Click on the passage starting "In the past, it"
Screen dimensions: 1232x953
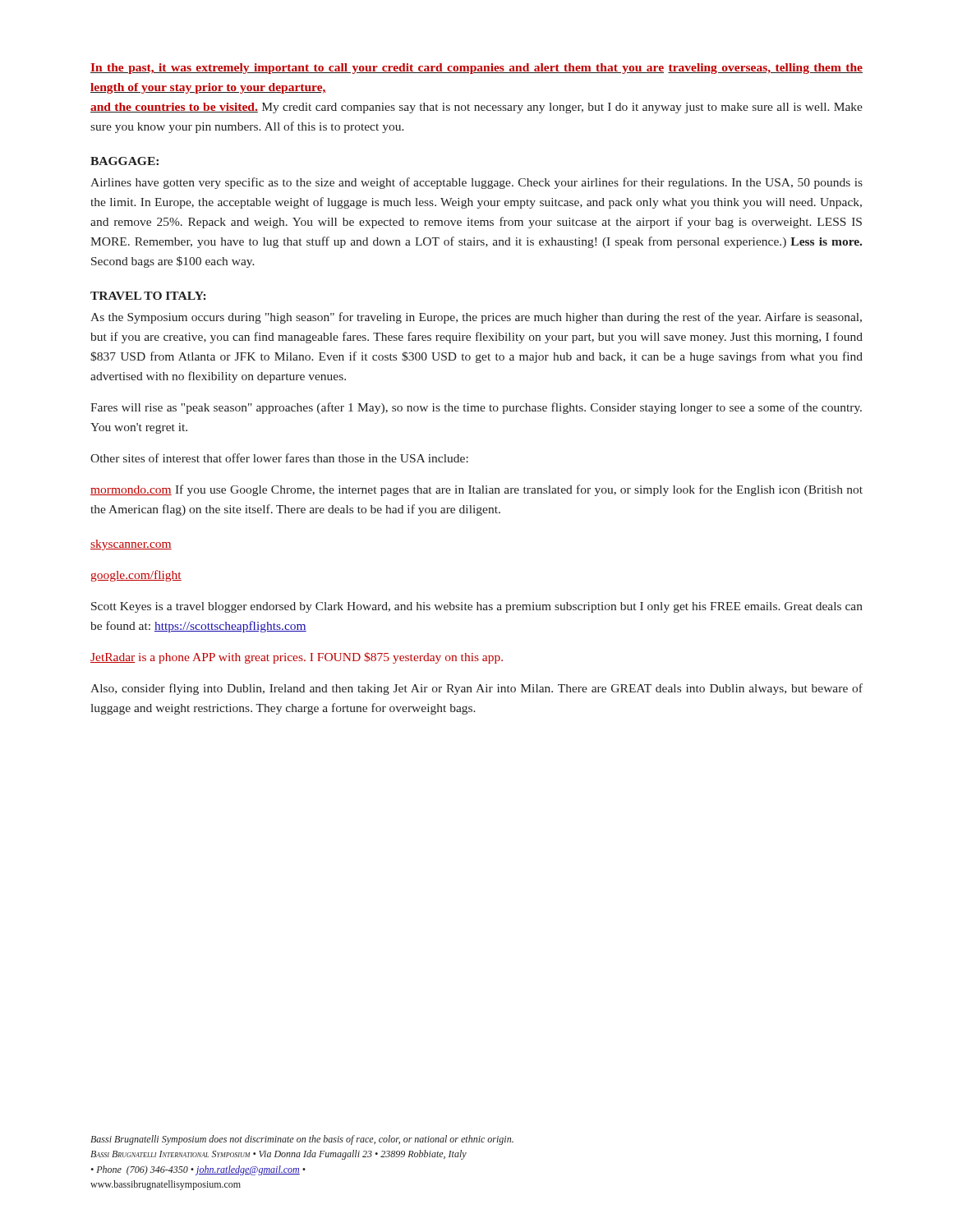point(476,97)
